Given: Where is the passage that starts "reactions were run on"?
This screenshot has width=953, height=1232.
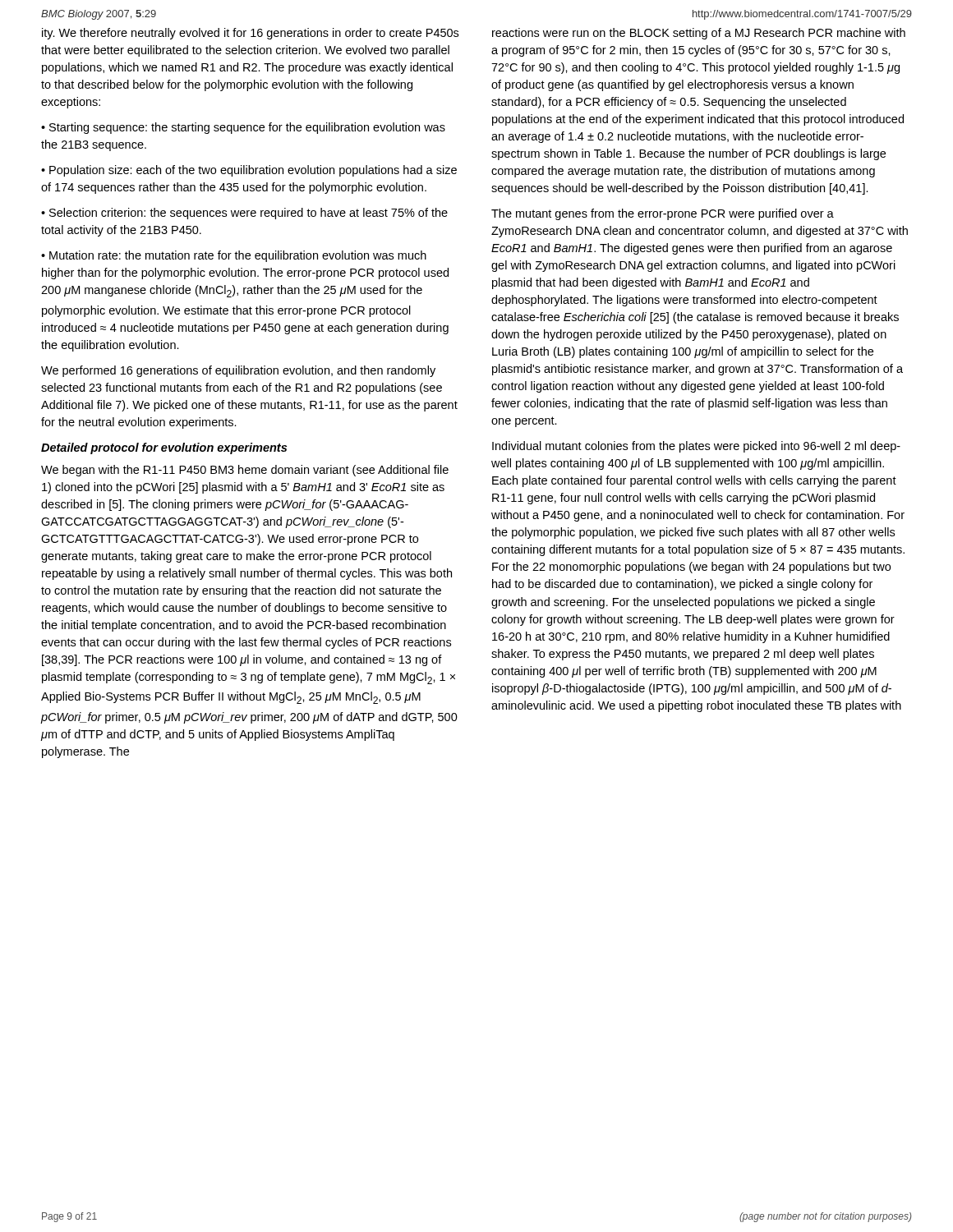Looking at the screenshot, I should (701, 111).
